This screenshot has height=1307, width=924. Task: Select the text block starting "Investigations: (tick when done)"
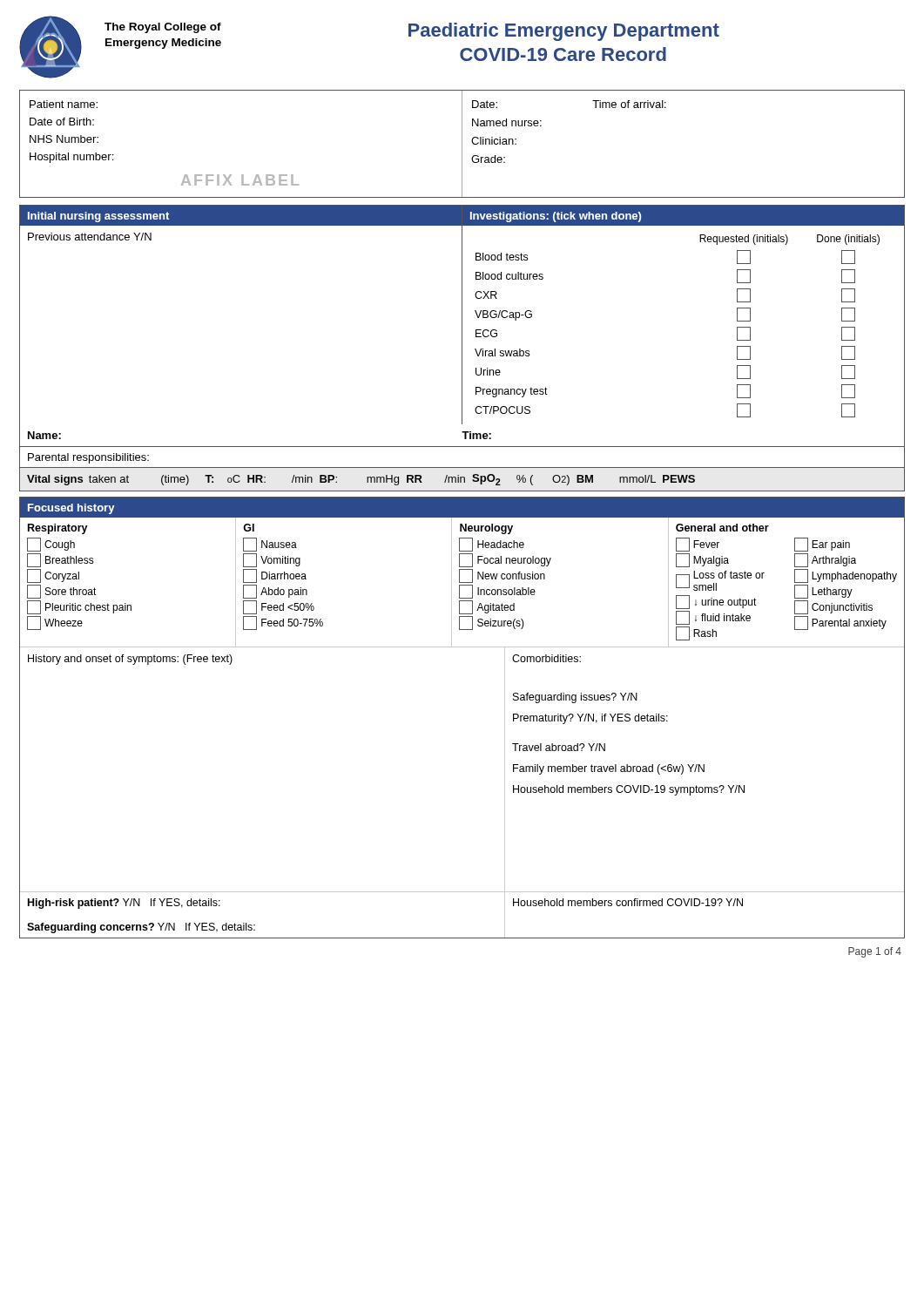point(556,216)
